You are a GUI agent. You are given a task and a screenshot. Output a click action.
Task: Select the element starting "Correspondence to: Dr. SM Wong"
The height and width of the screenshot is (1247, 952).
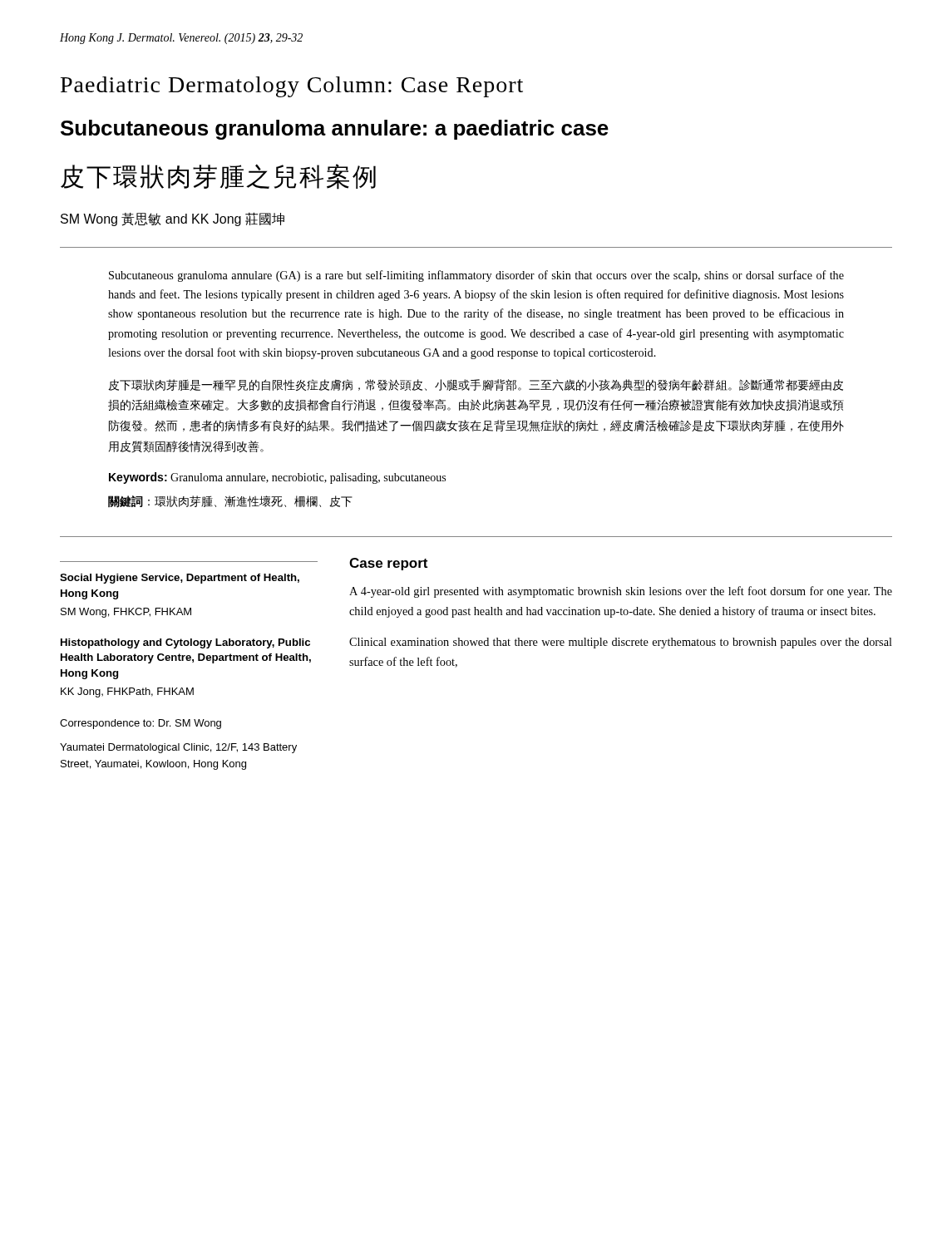(141, 723)
